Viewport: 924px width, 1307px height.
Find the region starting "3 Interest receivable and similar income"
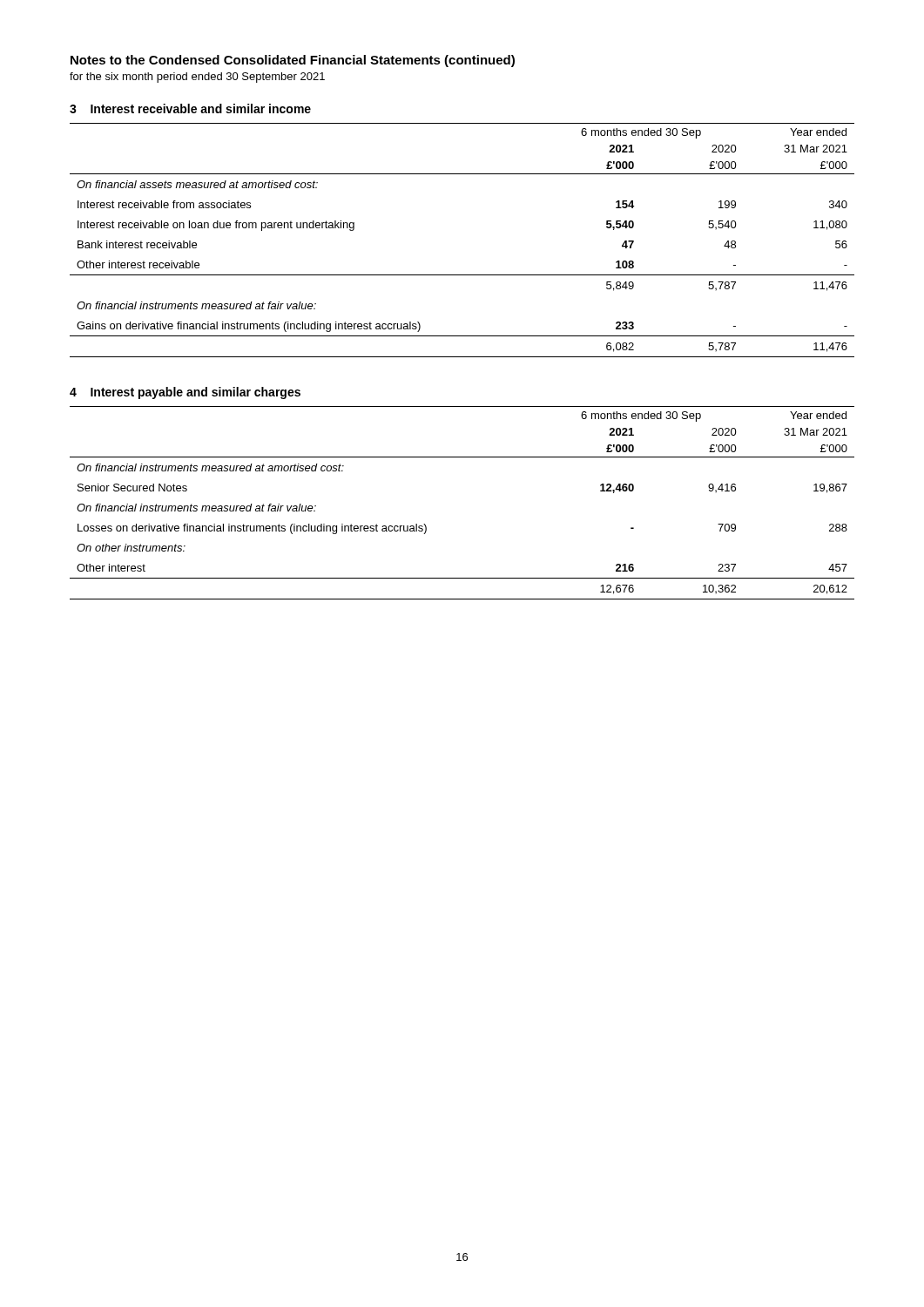[190, 109]
